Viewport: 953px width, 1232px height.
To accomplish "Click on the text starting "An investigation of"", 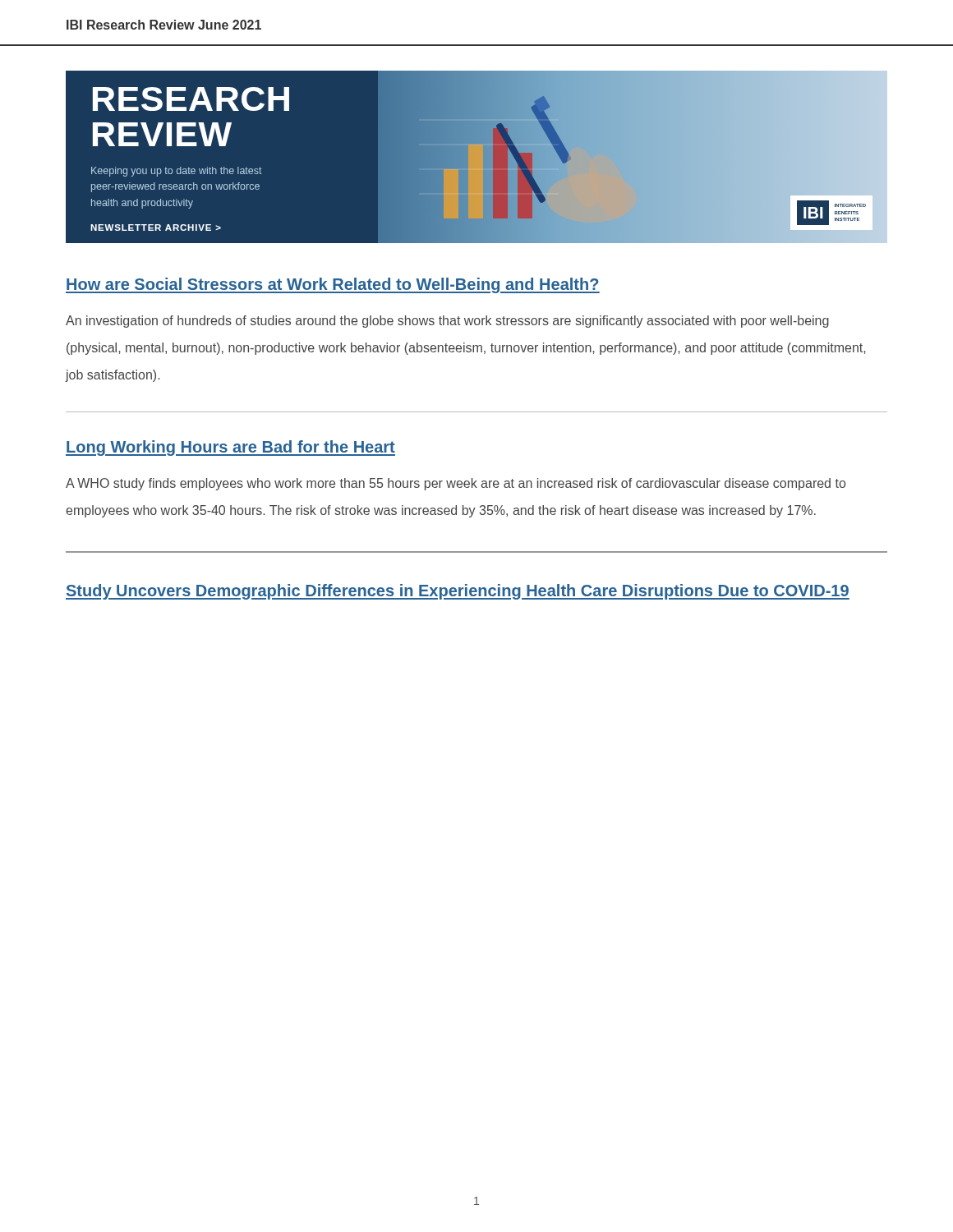I will click(466, 348).
